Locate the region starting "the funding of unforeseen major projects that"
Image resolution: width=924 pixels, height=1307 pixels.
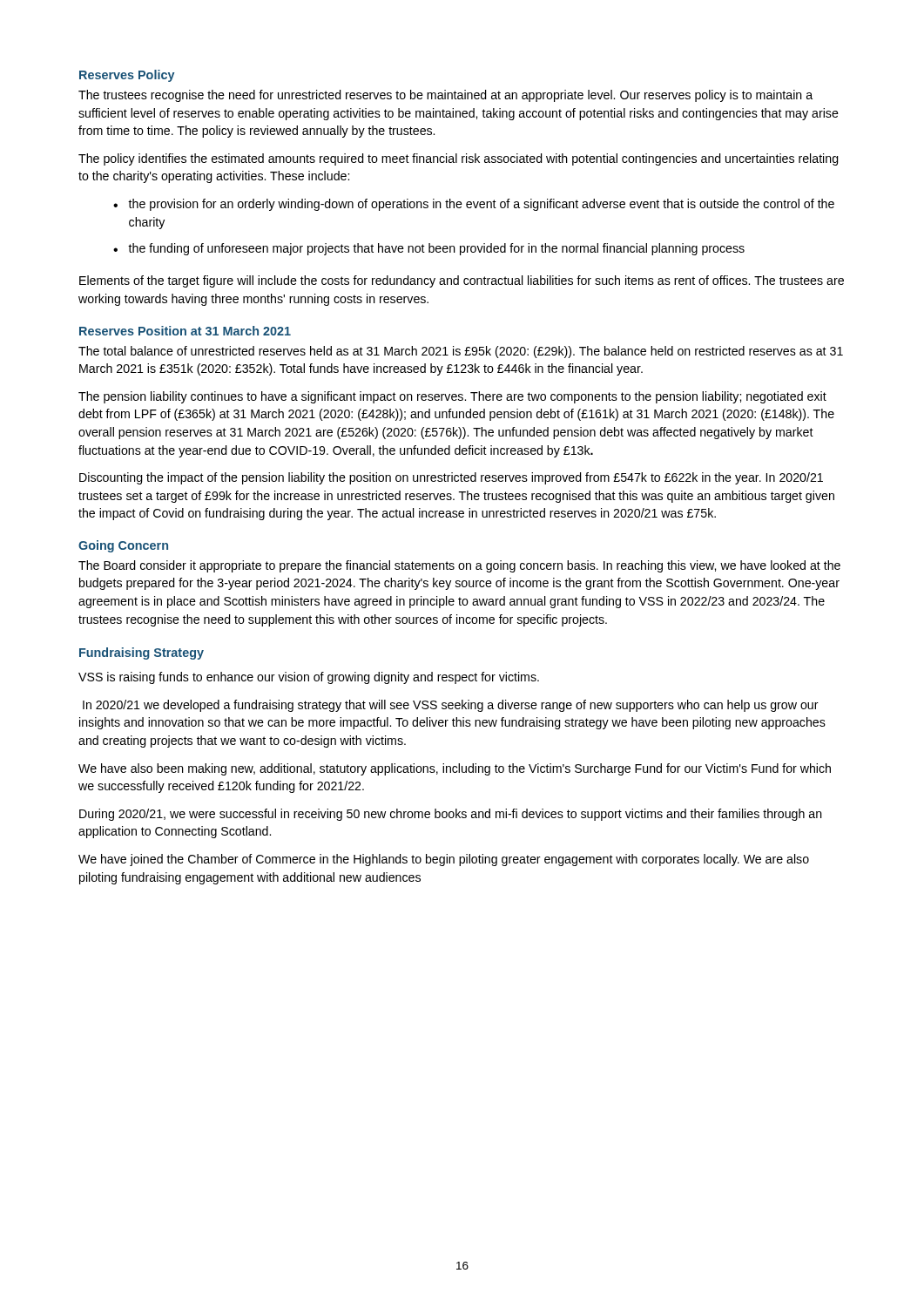(x=437, y=249)
